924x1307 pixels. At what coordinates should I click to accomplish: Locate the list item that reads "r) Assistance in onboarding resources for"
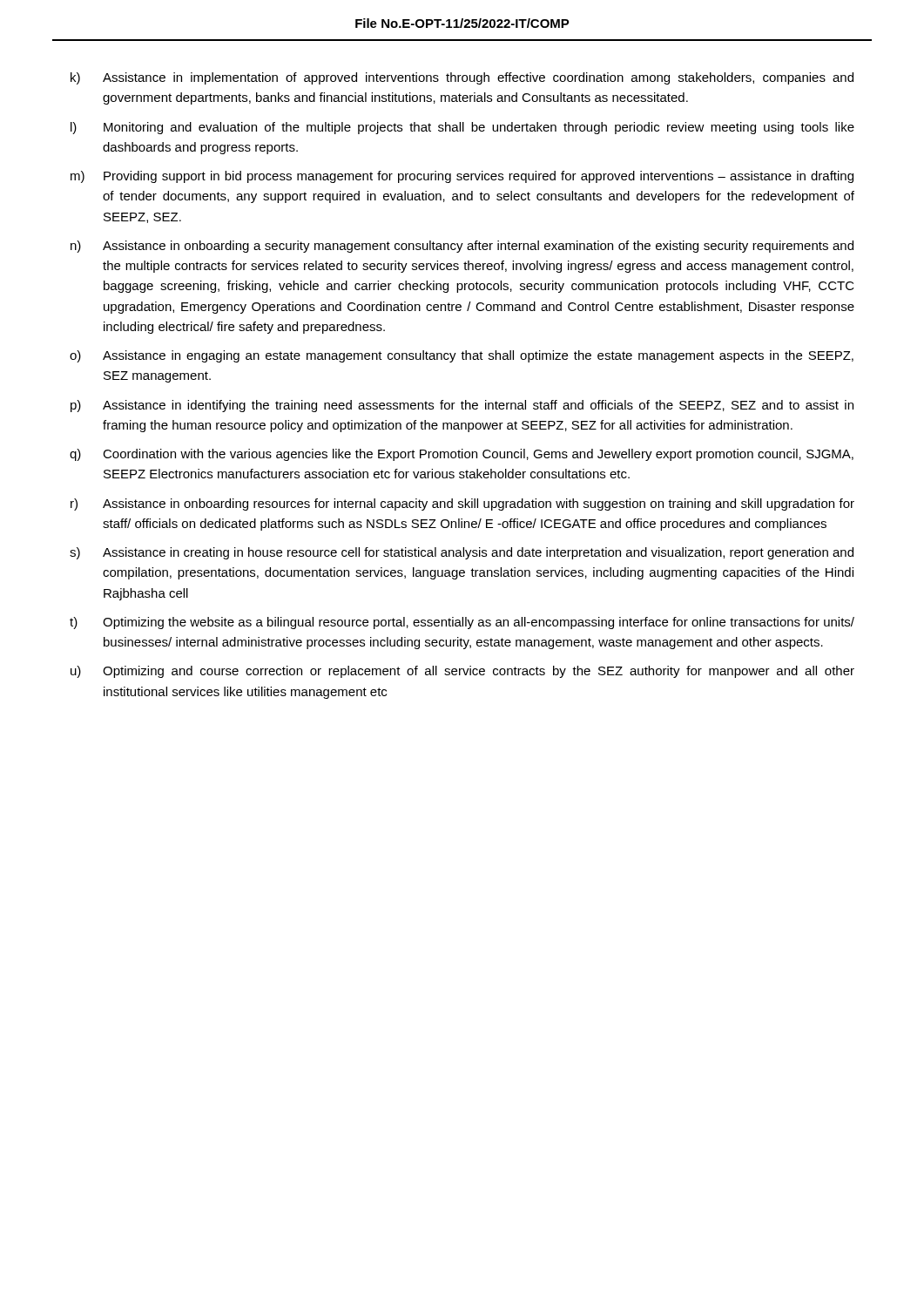[462, 513]
